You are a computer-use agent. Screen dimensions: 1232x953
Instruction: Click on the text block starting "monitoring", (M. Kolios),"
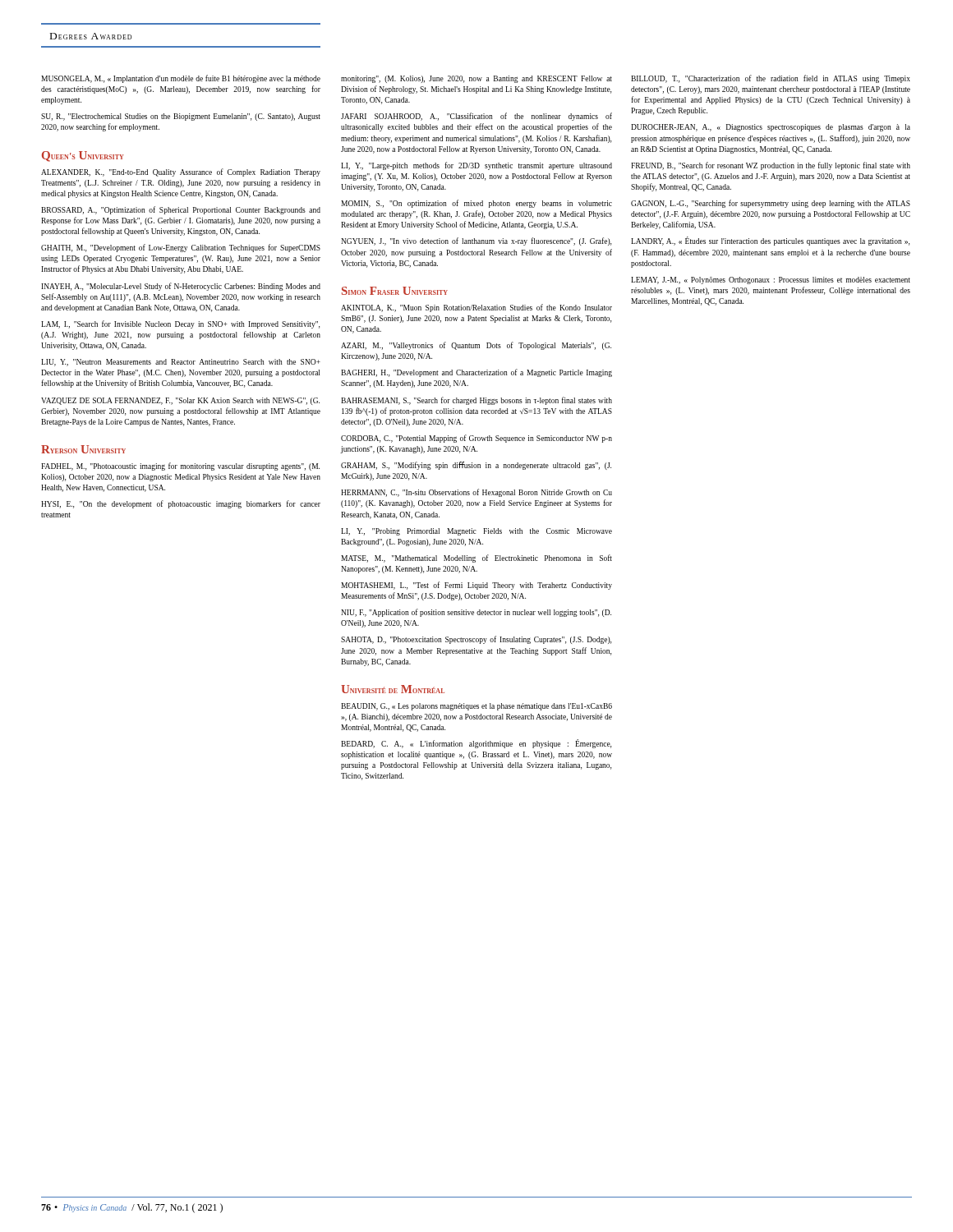pyautogui.click(x=476, y=90)
